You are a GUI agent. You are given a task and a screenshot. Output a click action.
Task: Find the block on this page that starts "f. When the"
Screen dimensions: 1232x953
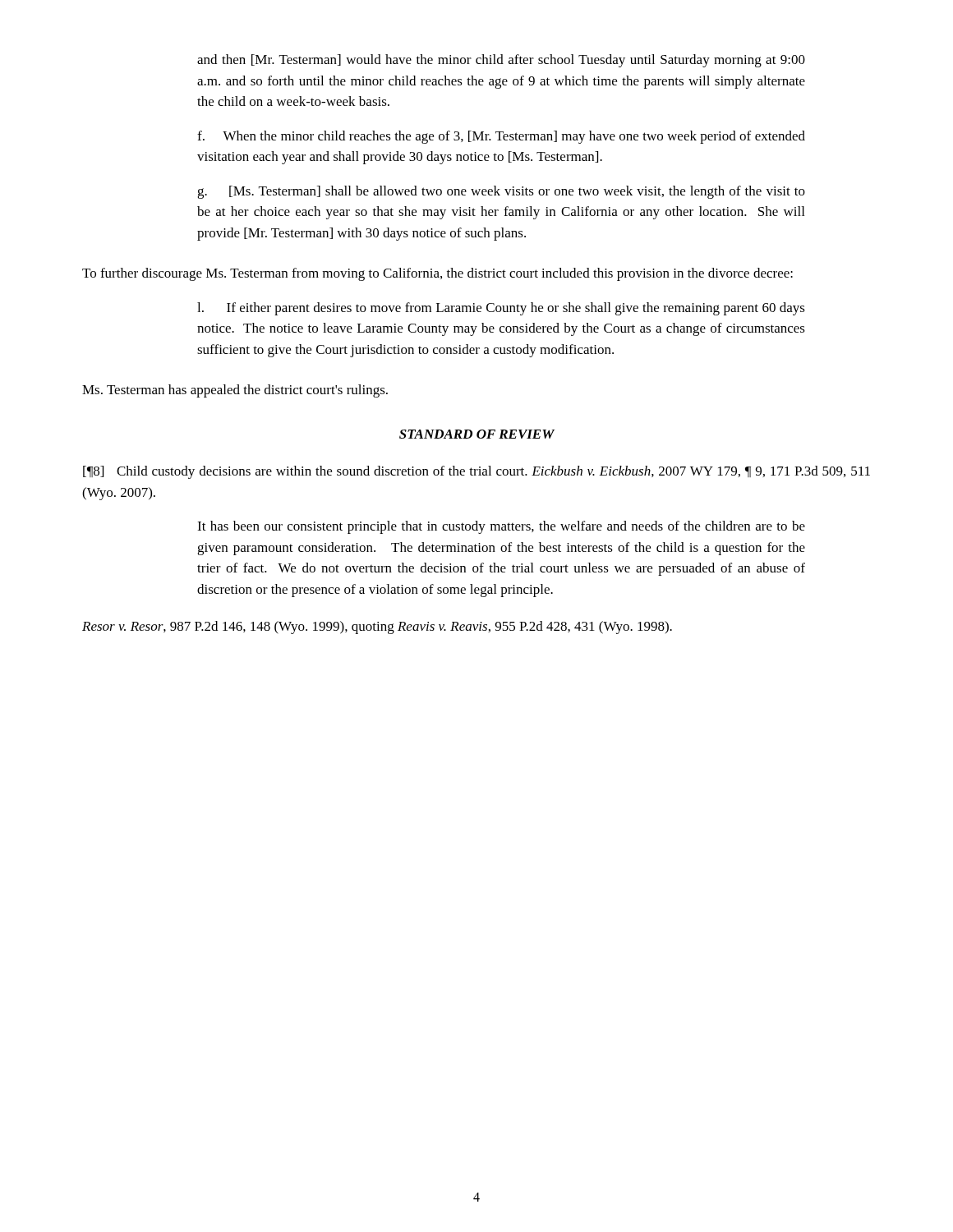[x=501, y=146]
